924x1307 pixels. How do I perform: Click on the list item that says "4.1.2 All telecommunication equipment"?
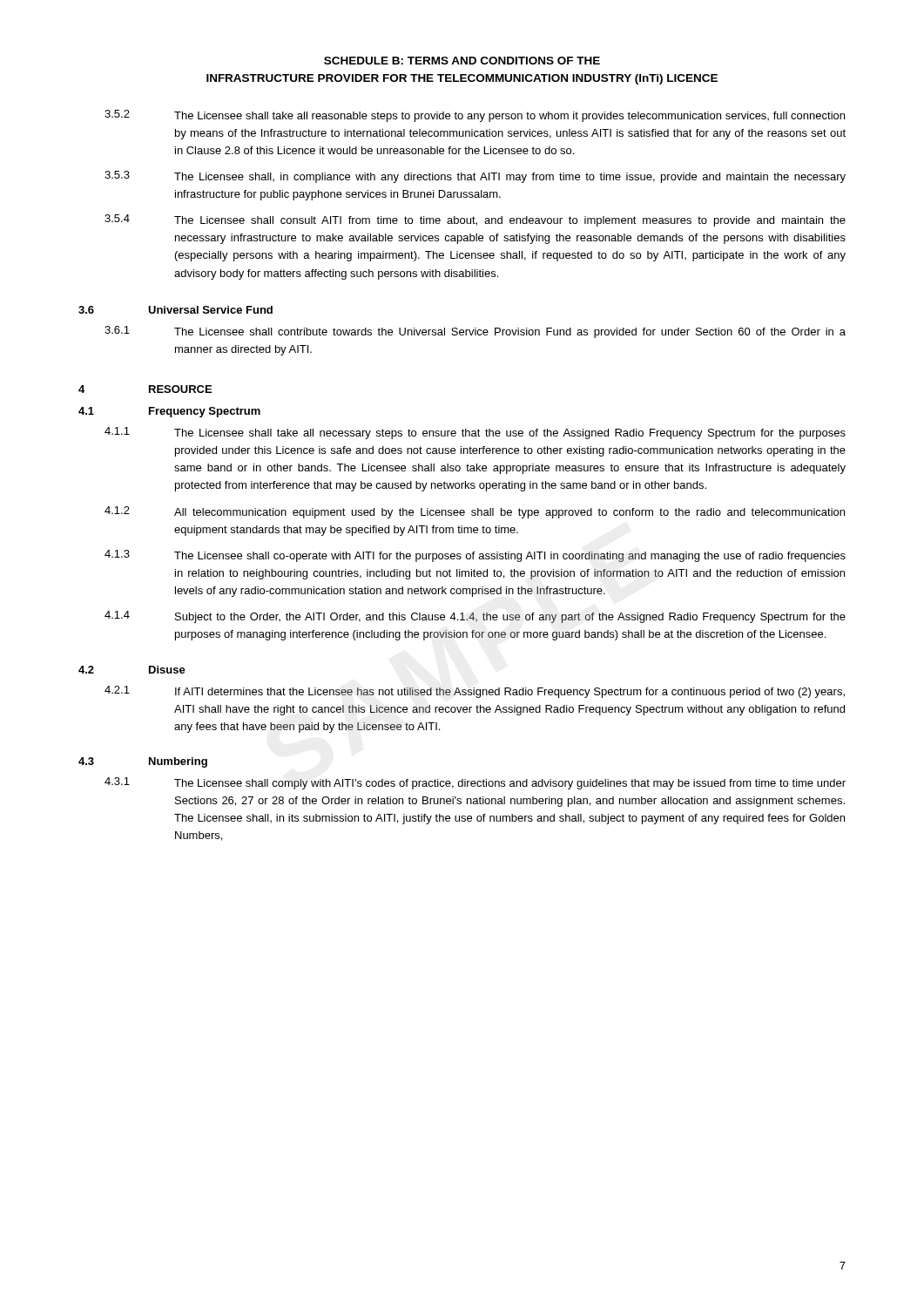point(462,521)
